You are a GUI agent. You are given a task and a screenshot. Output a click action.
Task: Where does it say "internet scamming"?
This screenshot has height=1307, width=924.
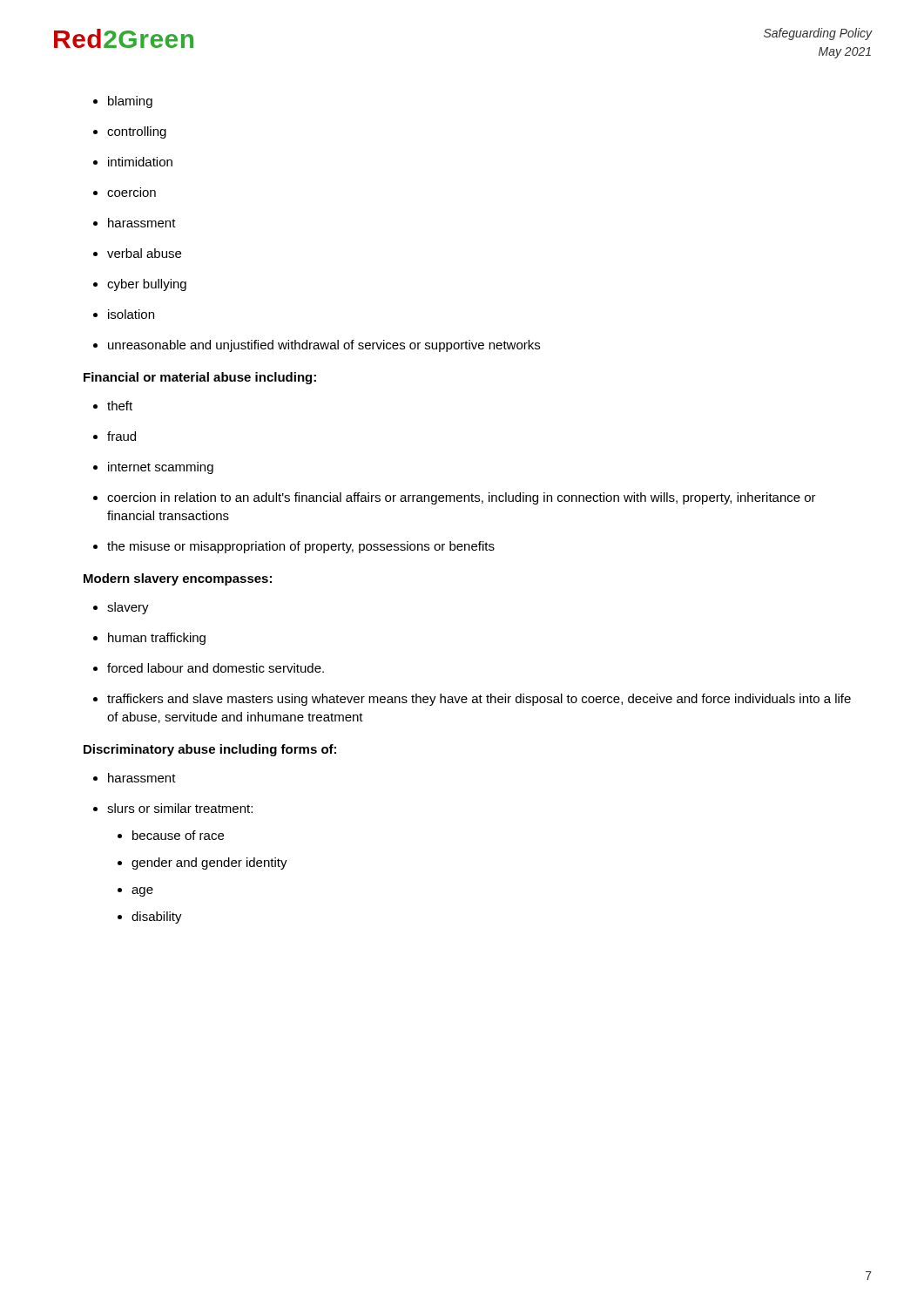(161, 468)
